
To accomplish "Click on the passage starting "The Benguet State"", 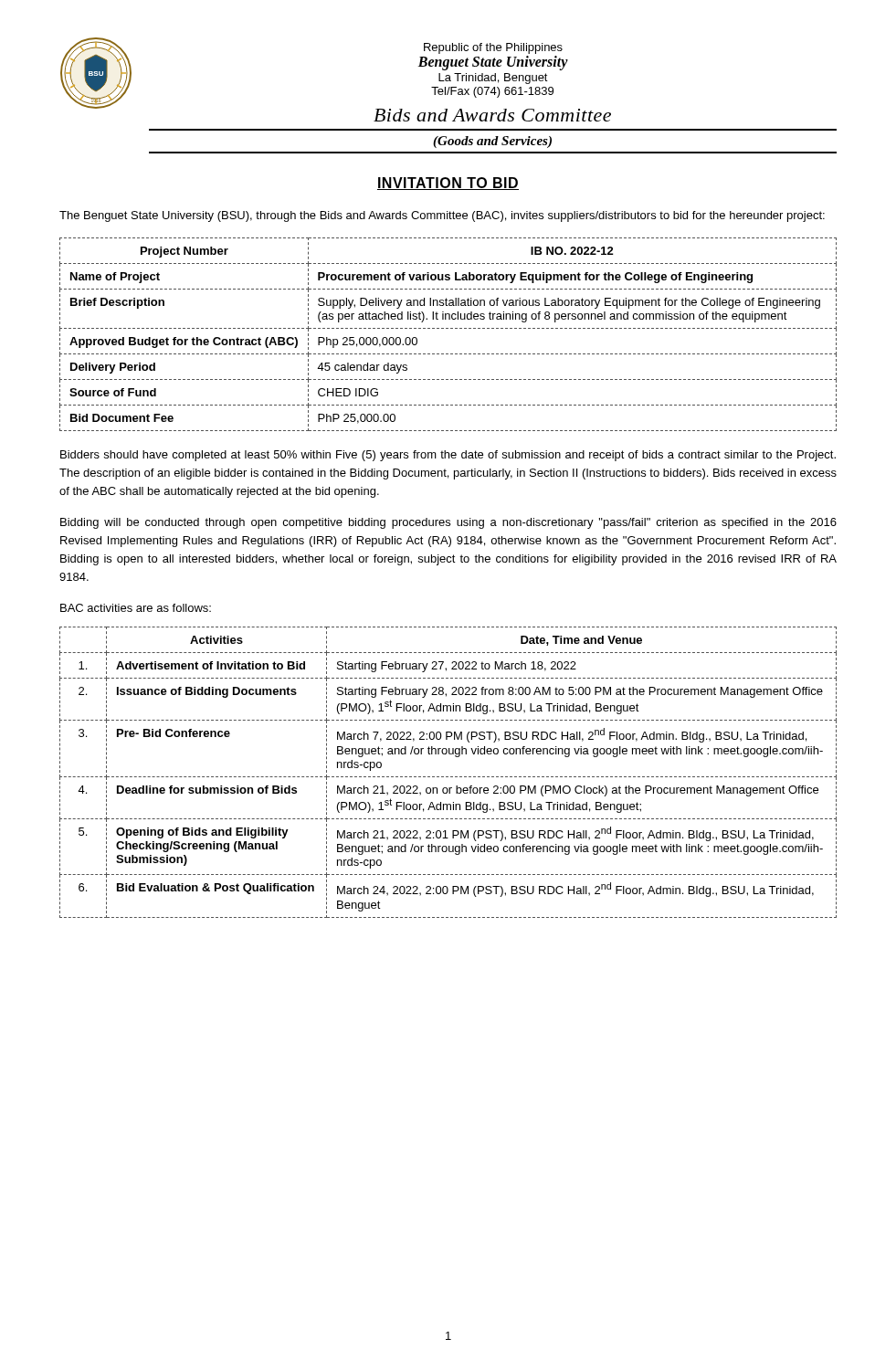I will (x=442, y=215).
